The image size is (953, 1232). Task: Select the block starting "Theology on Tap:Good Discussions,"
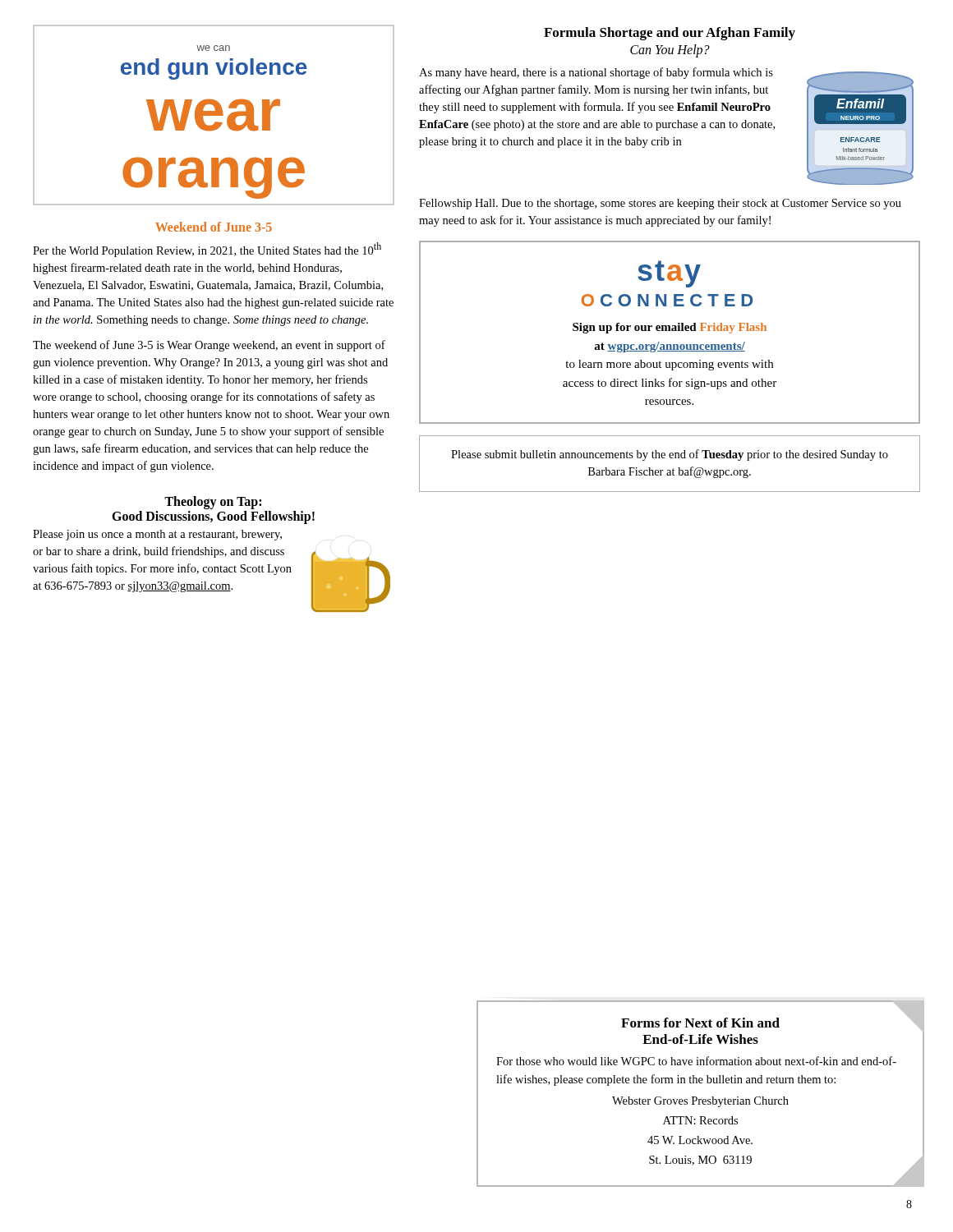pos(214,509)
